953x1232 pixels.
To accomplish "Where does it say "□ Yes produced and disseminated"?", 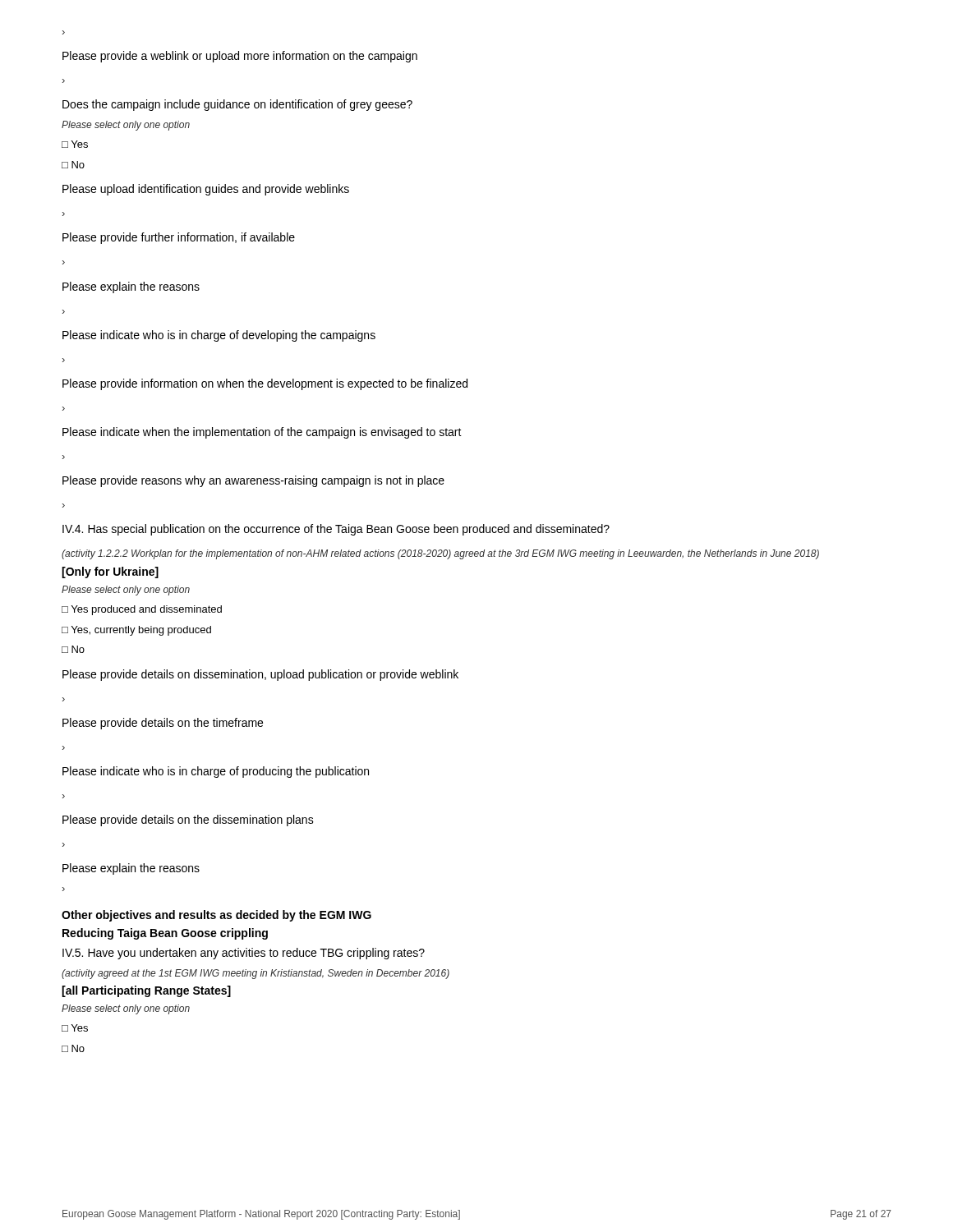I will 142,609.
